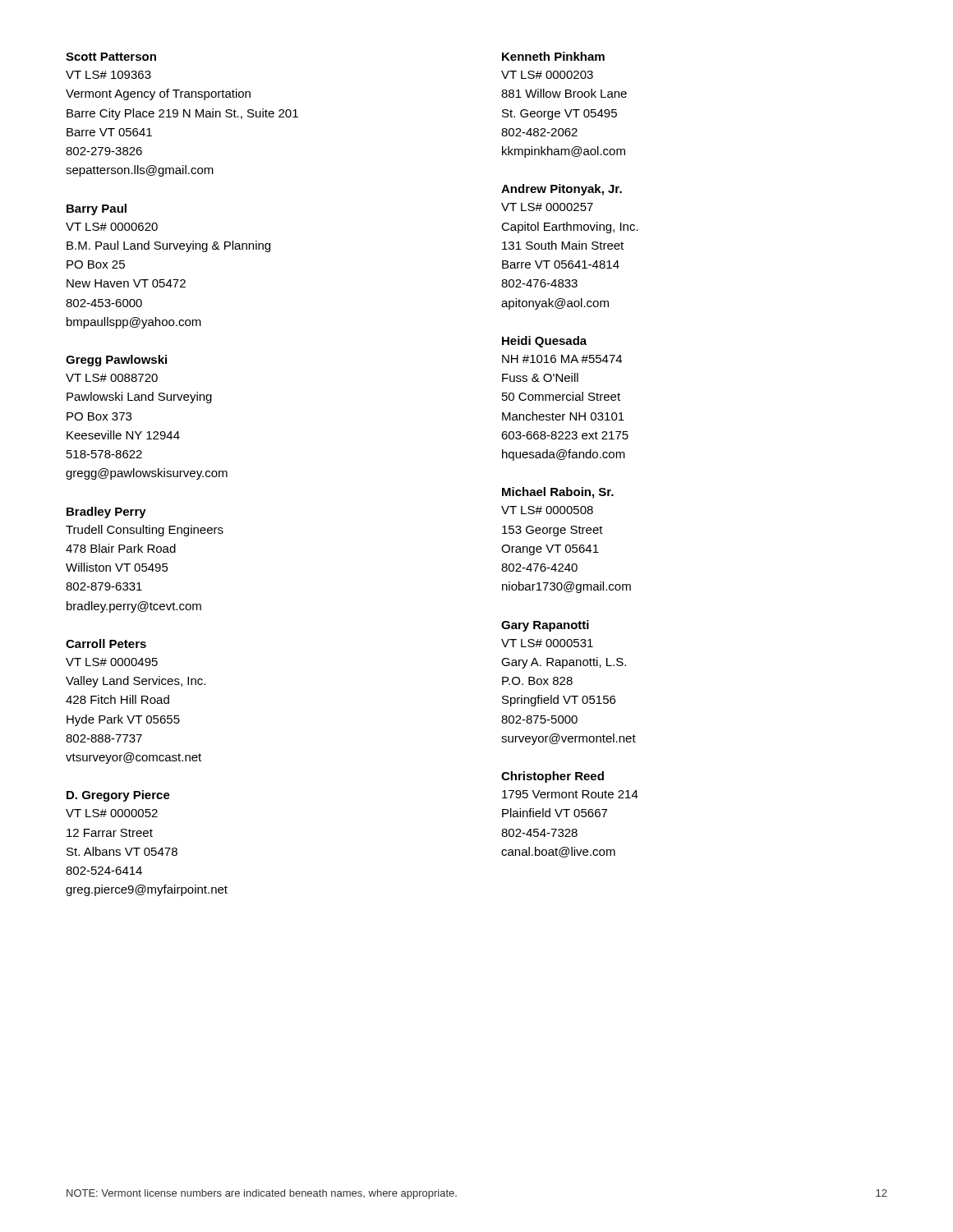Point to the block beginning "Gregg Pawlowski VT"
This screenshot has height=1232, width=953.
pyautogui.click(x=116, y=361)
